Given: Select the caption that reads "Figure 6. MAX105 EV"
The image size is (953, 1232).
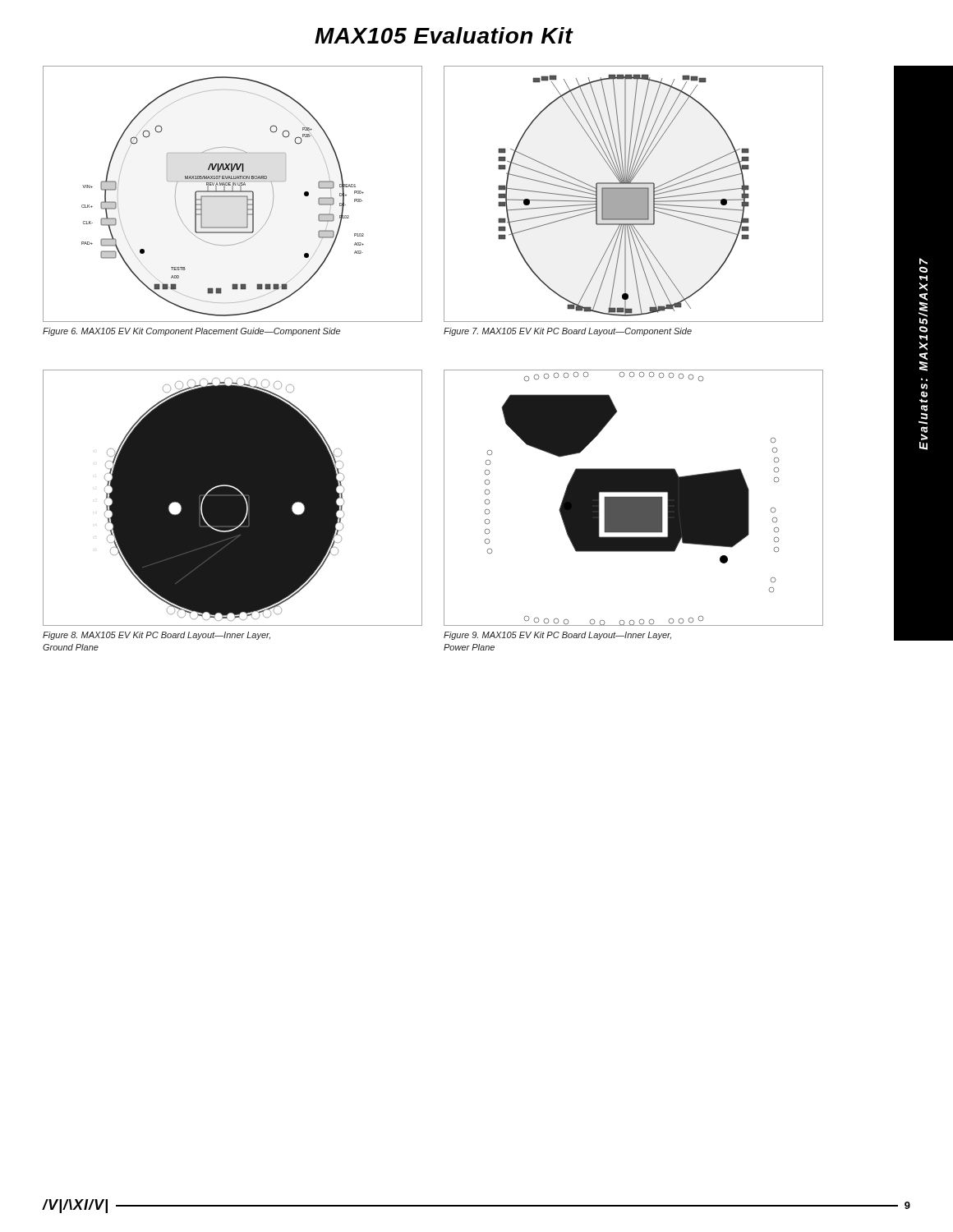Looking at the screenshot, I should pos(192,331).
